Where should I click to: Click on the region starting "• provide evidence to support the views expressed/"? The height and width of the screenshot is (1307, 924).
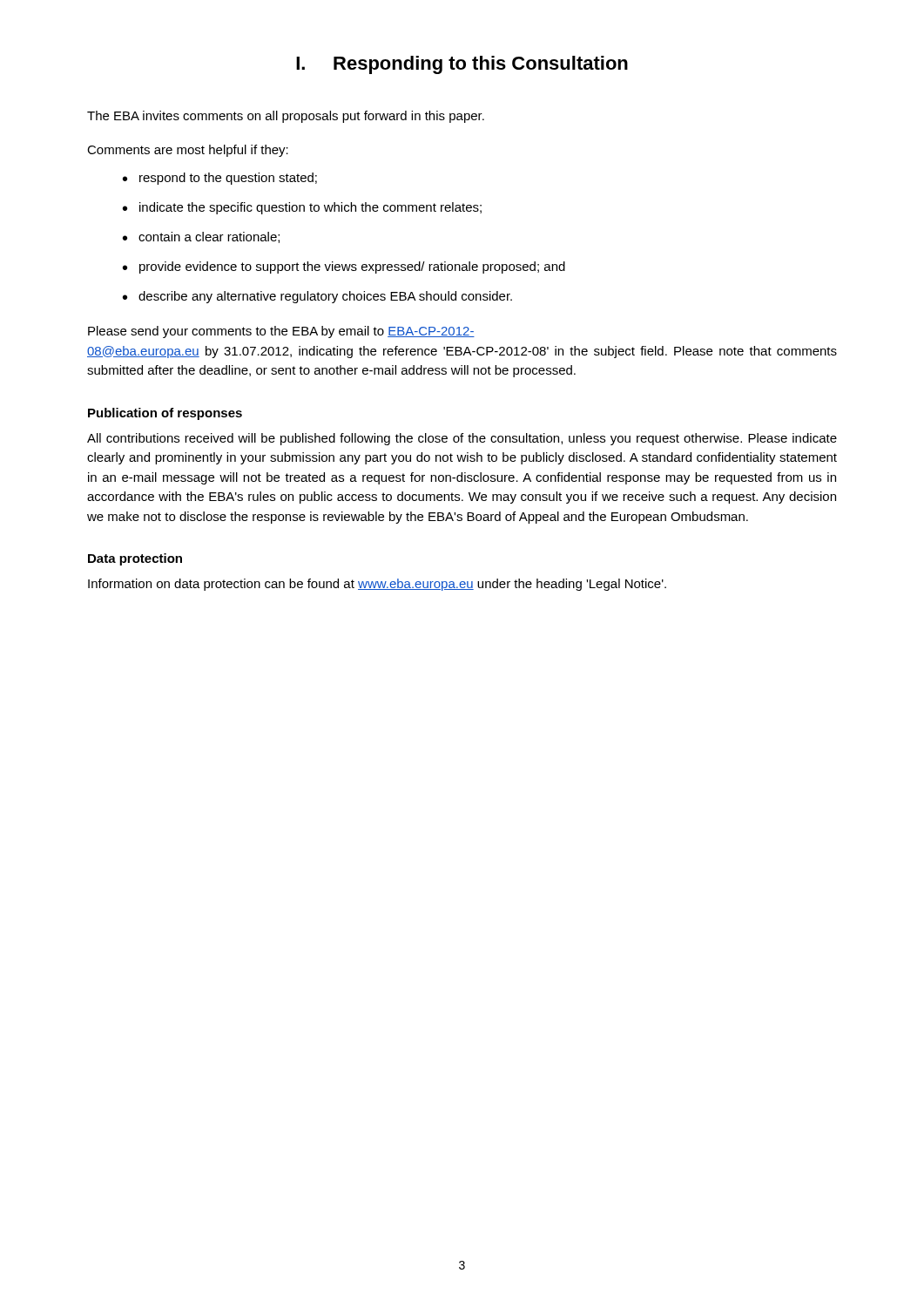pos(344,268)
